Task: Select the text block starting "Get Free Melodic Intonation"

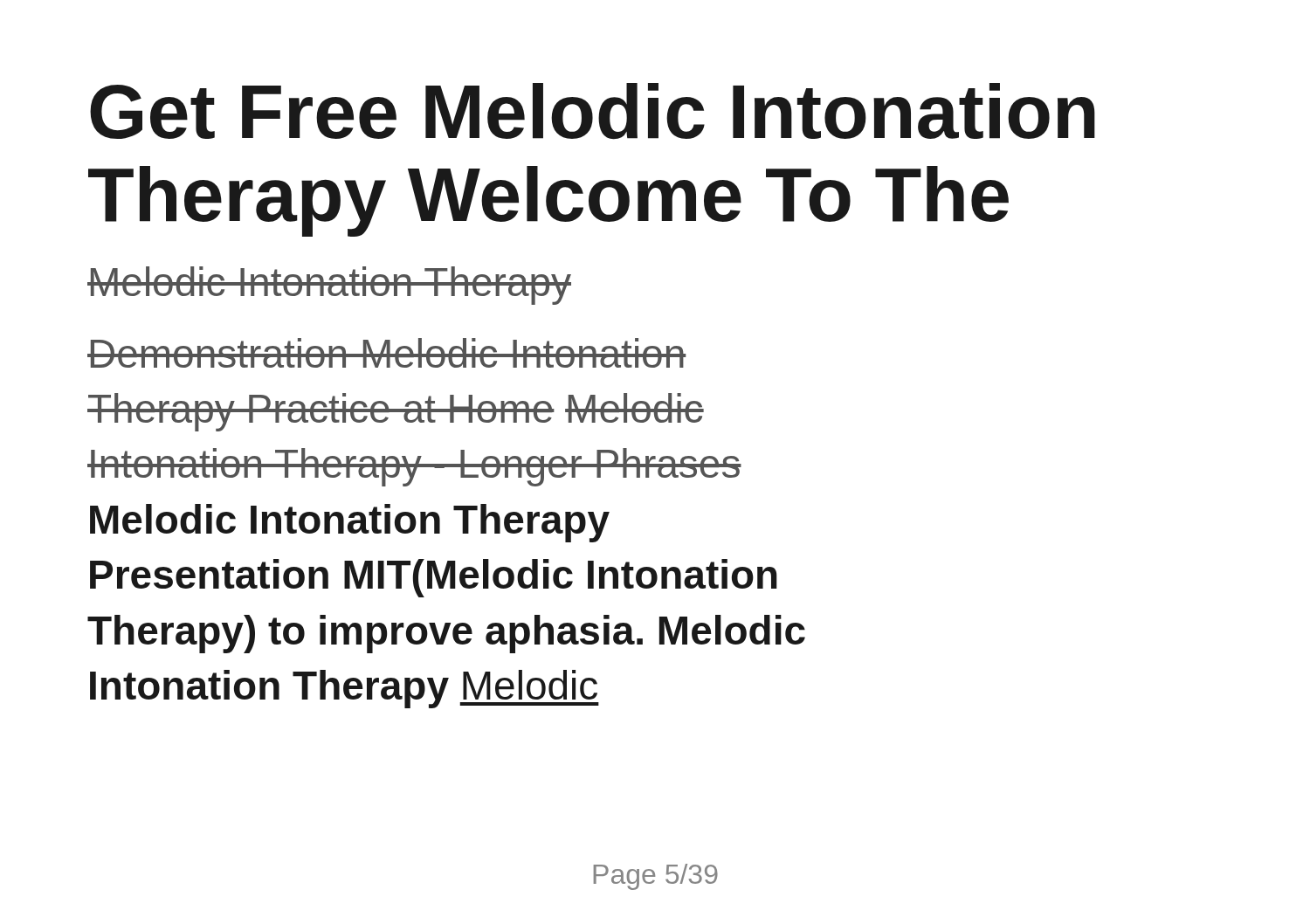Action: click(x=655, y=153)
